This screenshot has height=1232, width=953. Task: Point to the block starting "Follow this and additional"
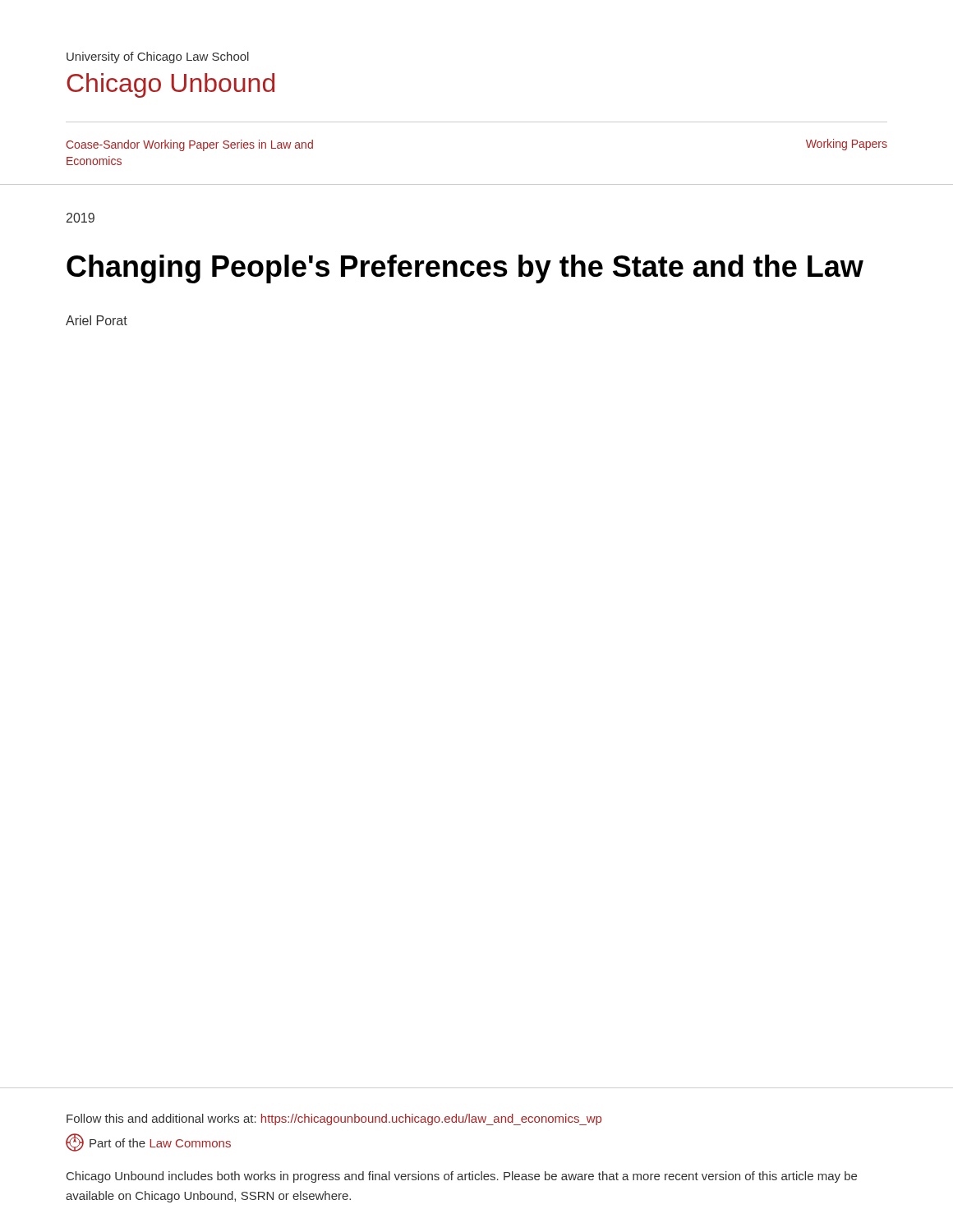(x=334, y=1118)
